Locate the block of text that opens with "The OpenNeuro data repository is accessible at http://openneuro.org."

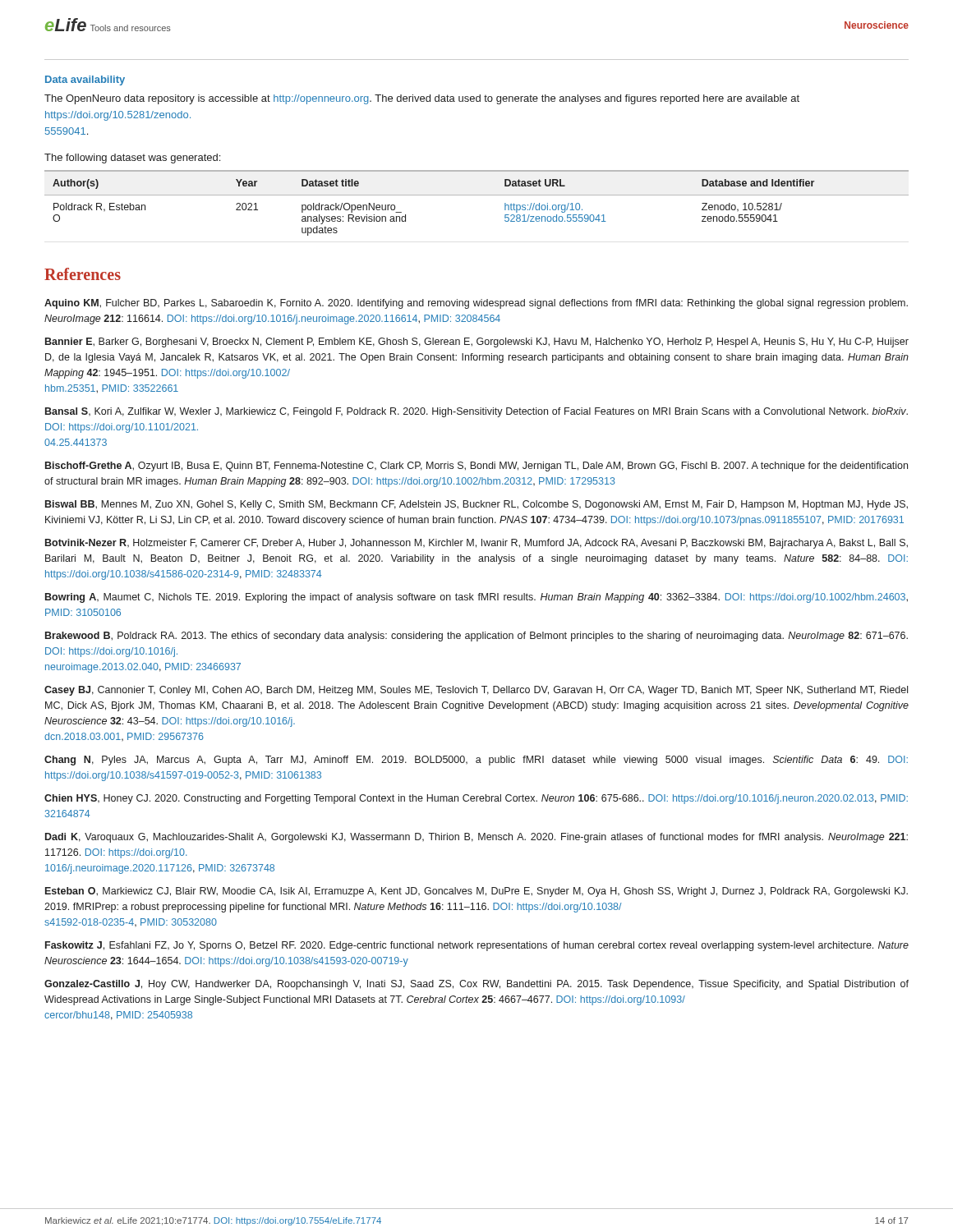click(x=422, y=99)
